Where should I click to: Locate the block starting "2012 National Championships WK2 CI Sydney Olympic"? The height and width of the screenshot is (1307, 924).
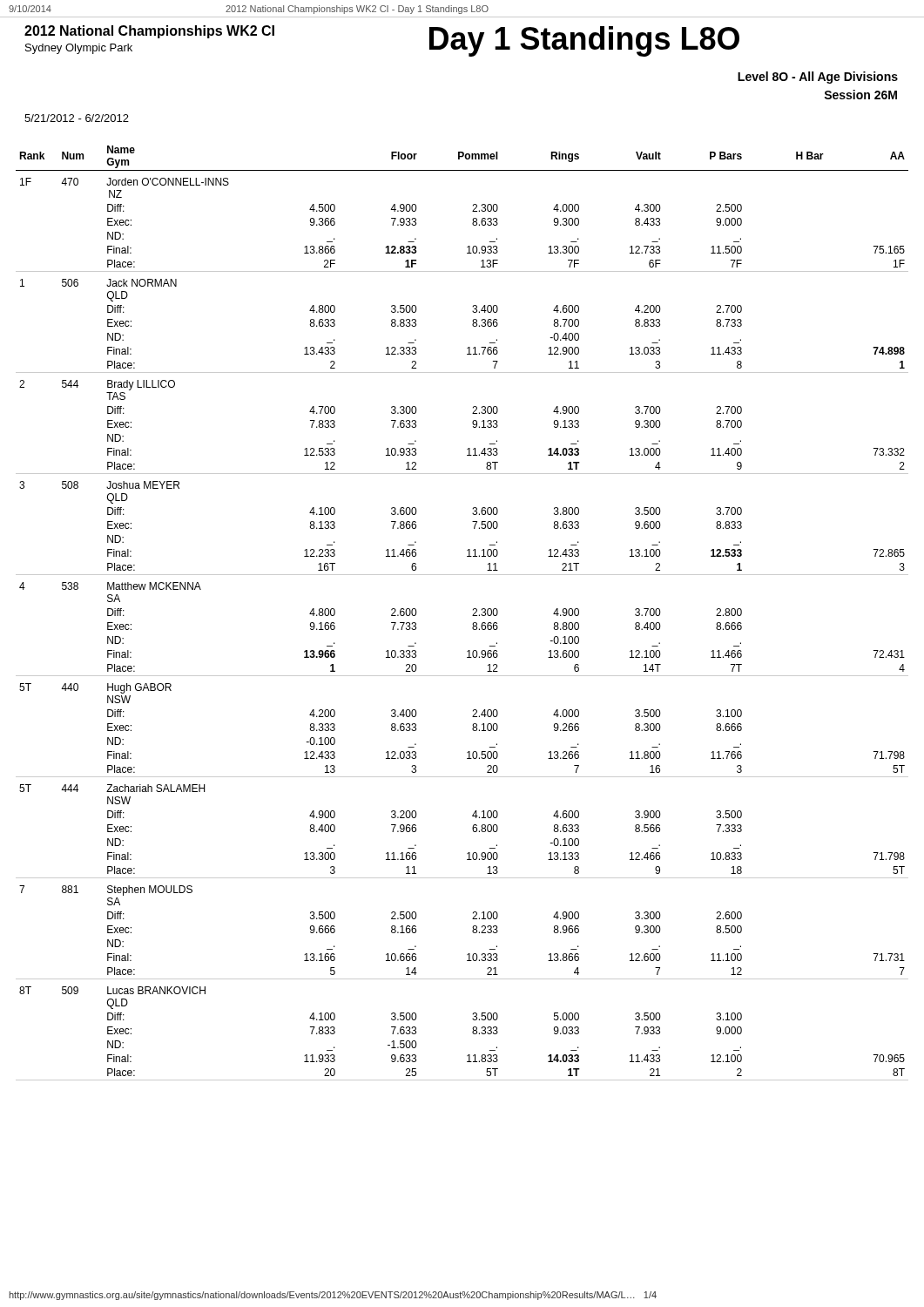(x=150, y=38)
